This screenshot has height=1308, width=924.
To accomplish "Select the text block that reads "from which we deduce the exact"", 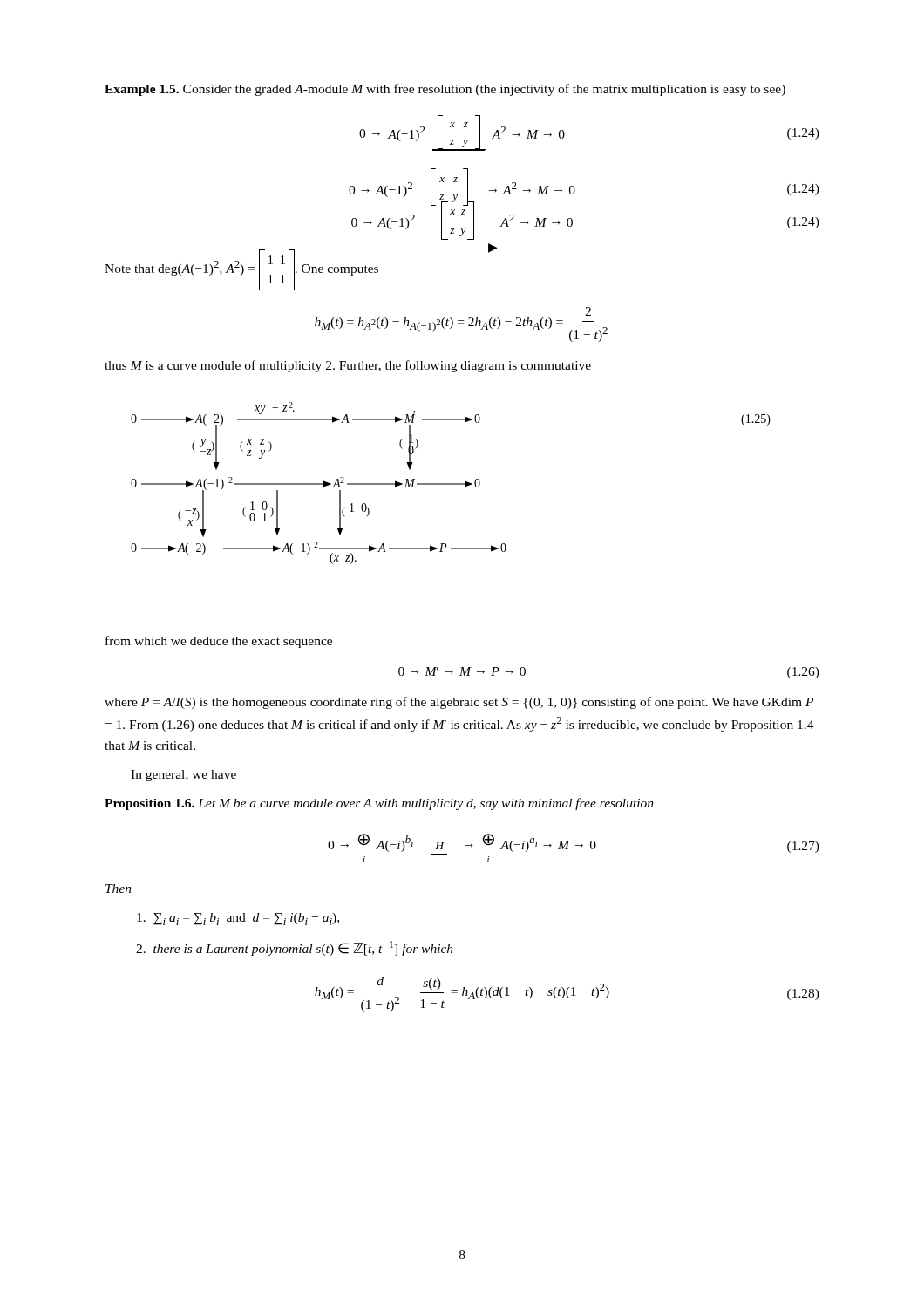I will coord(219,640).
